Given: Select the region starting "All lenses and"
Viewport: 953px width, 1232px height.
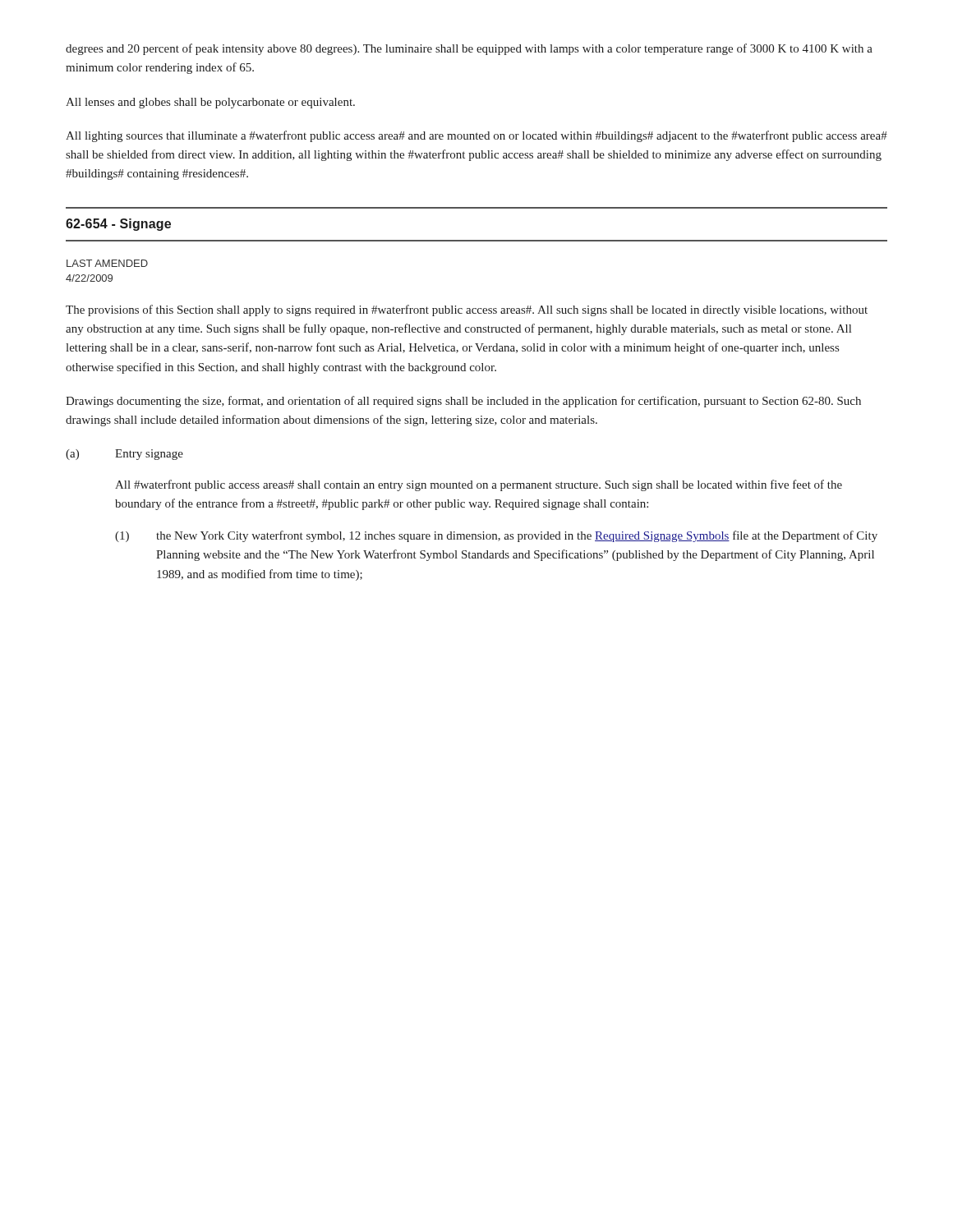Looking at the screenshot, I should [x=211, y=101].
